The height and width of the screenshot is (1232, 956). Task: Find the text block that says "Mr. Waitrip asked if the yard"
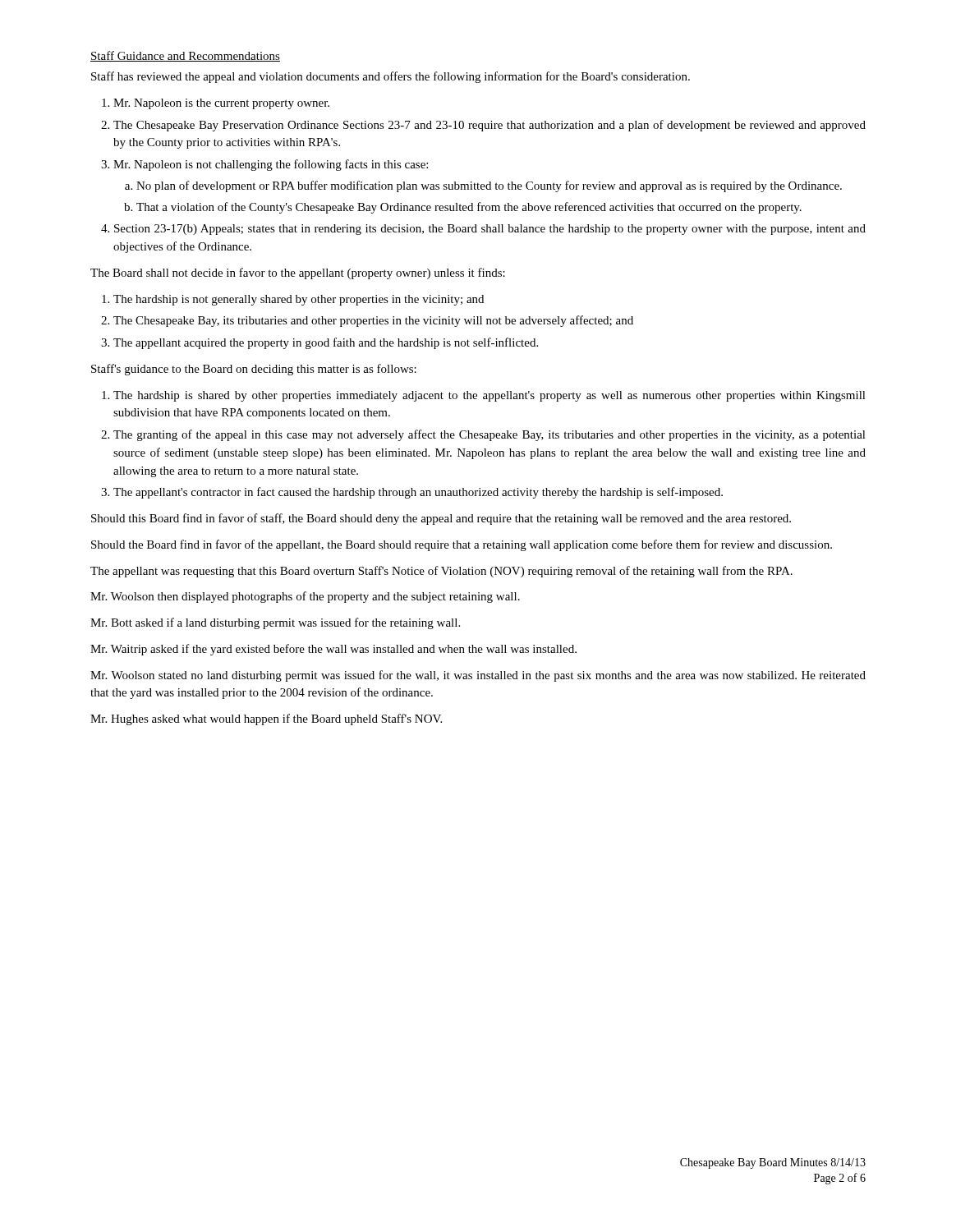tap(478, 649)
